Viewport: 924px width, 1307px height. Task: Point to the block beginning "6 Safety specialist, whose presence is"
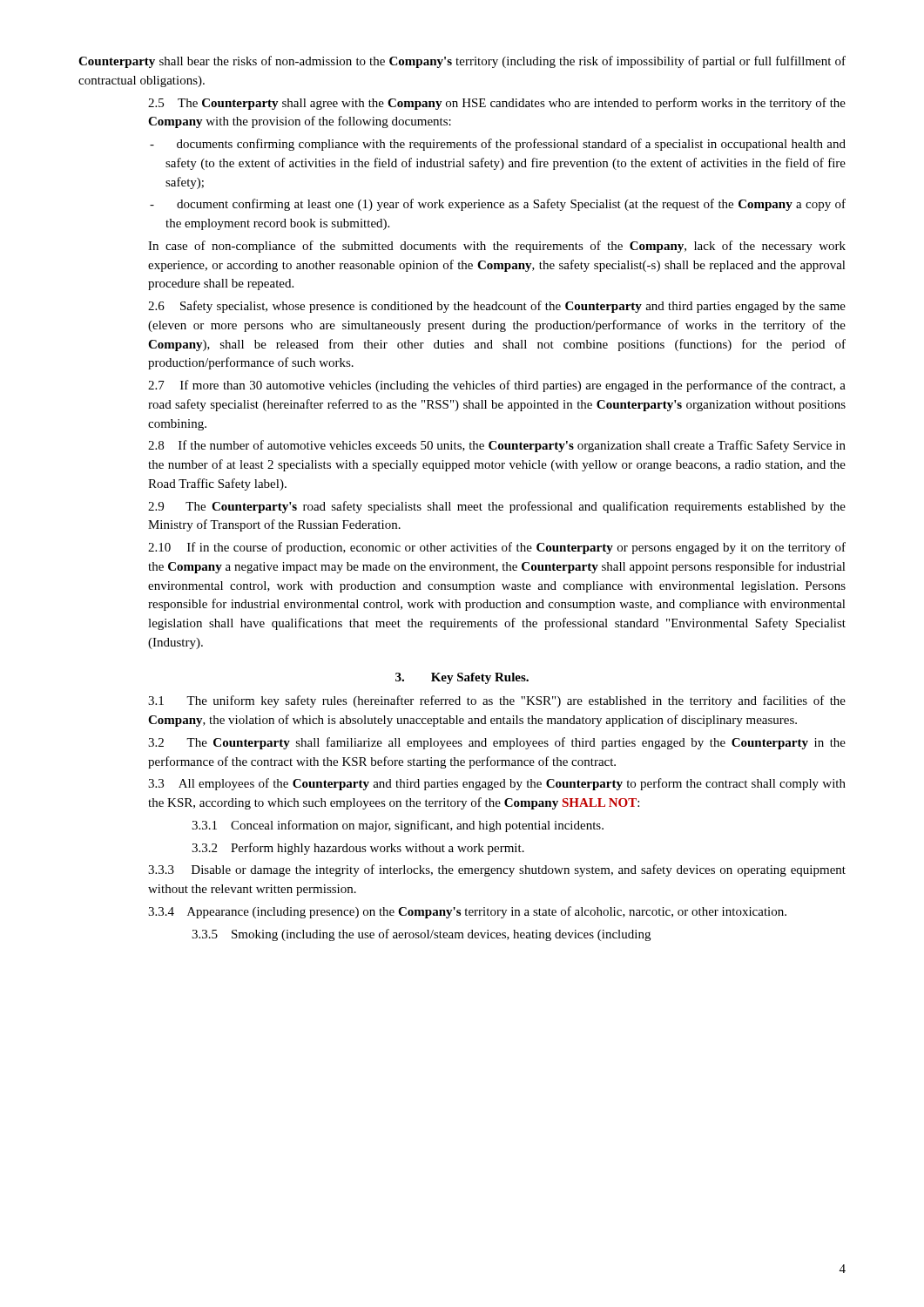coord(462,335)
